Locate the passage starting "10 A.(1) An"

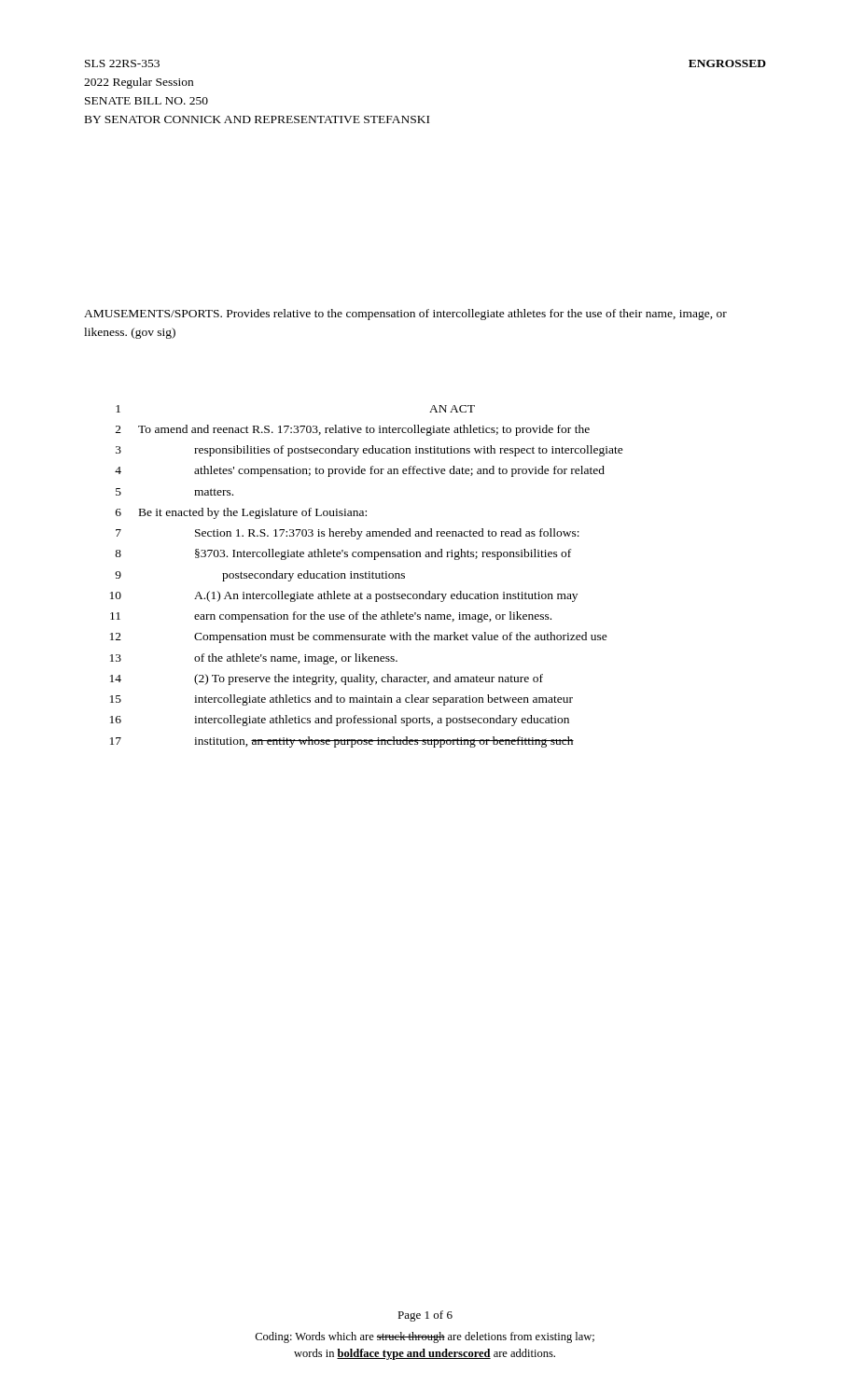tap(425, 595)
